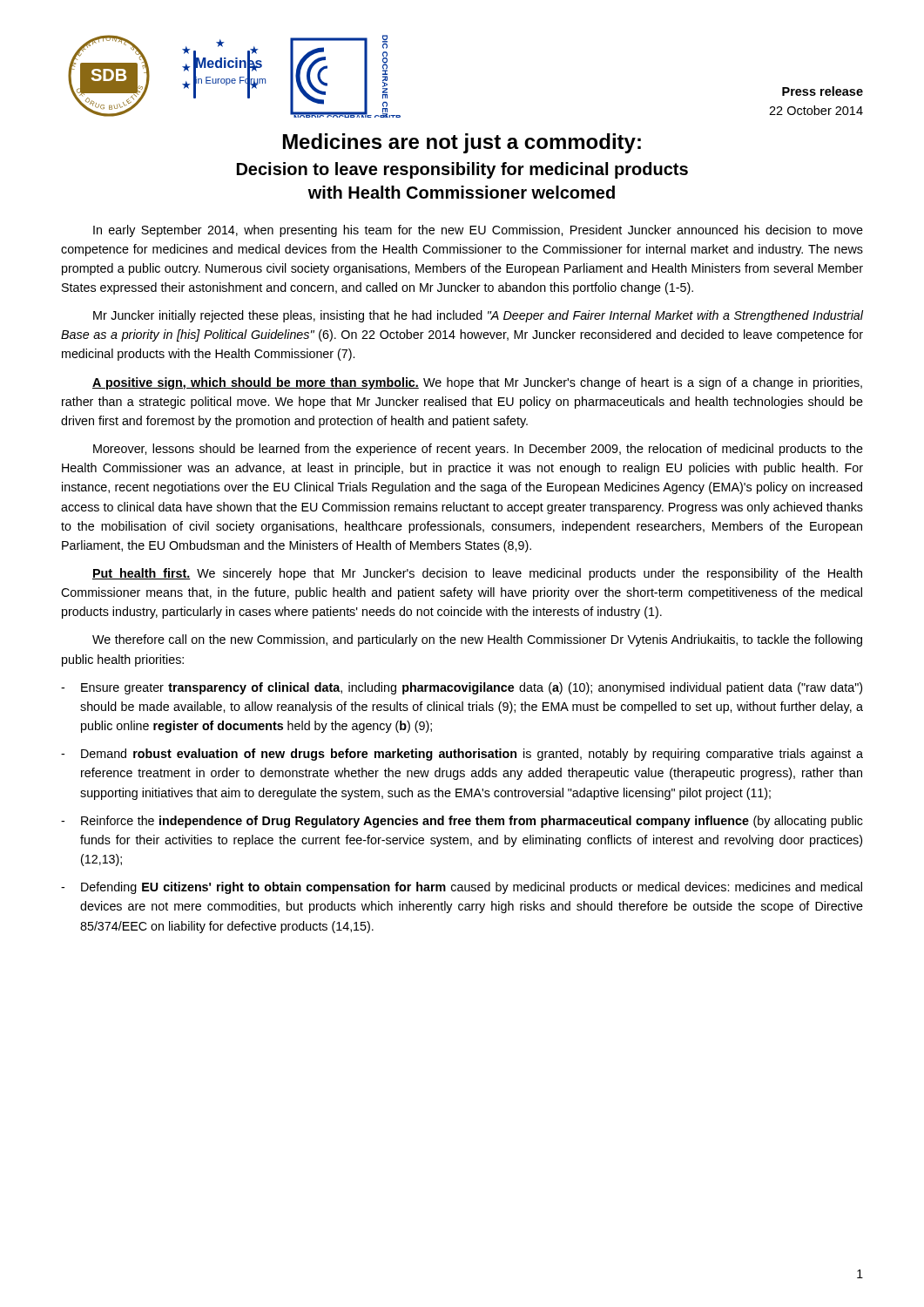Click on the list item containing "- Ensure greater transparency of clinical data, including"
This screenshot has width=924, height=1307.
pyautogui.click(x=462, y=707)
